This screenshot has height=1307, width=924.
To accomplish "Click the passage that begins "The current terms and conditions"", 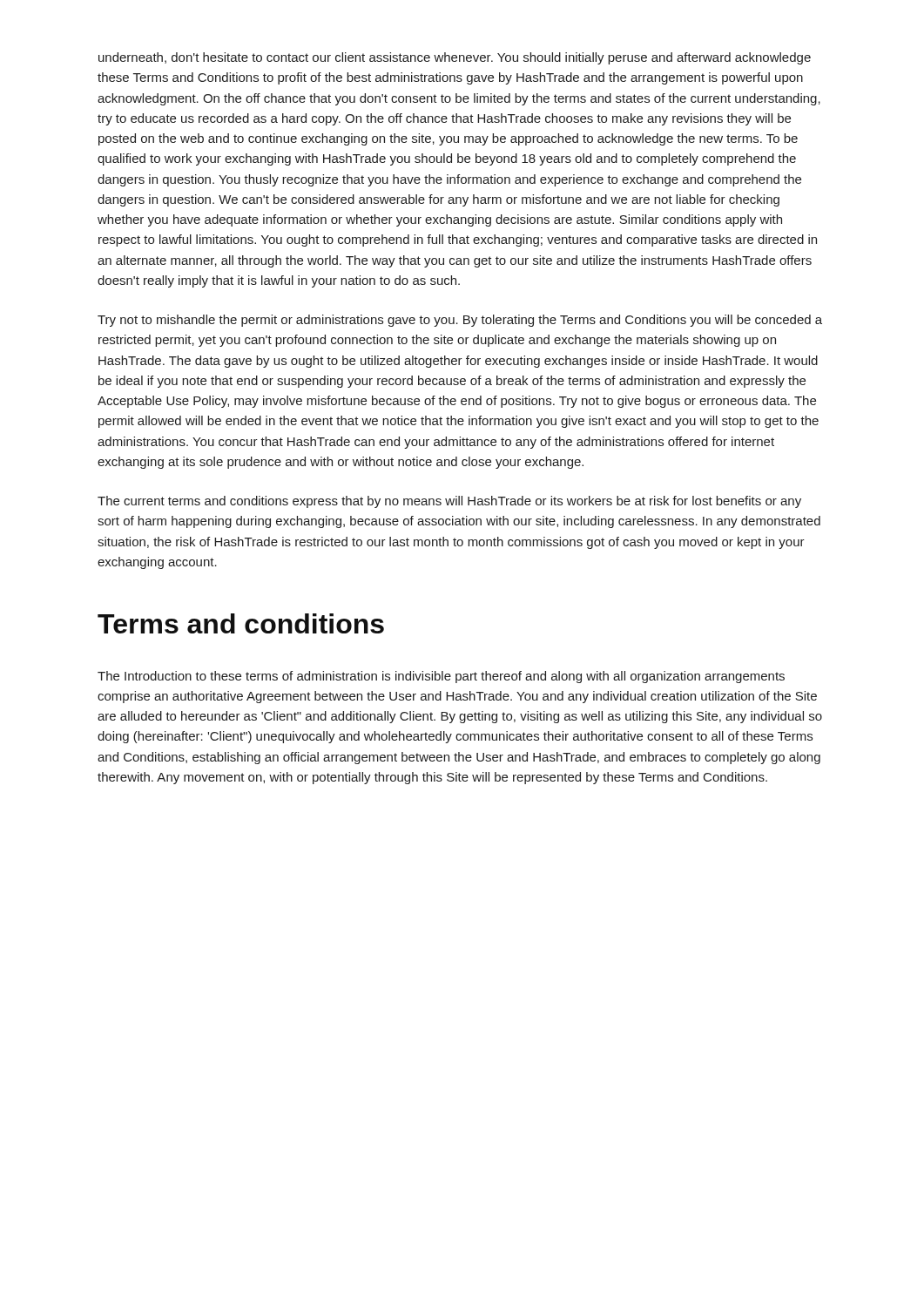I will [459, 531].
